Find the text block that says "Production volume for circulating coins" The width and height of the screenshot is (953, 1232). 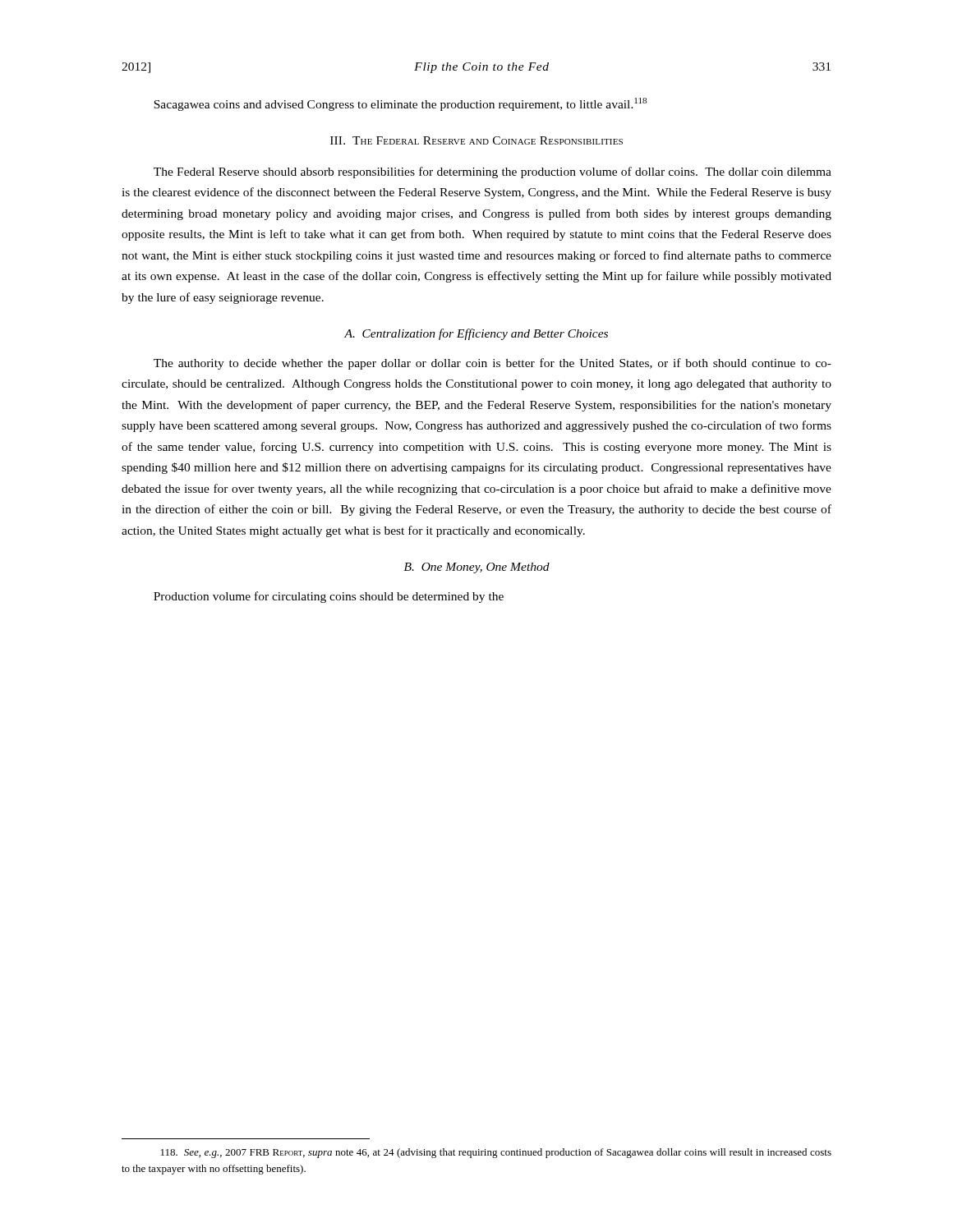[x=476, y=596]
